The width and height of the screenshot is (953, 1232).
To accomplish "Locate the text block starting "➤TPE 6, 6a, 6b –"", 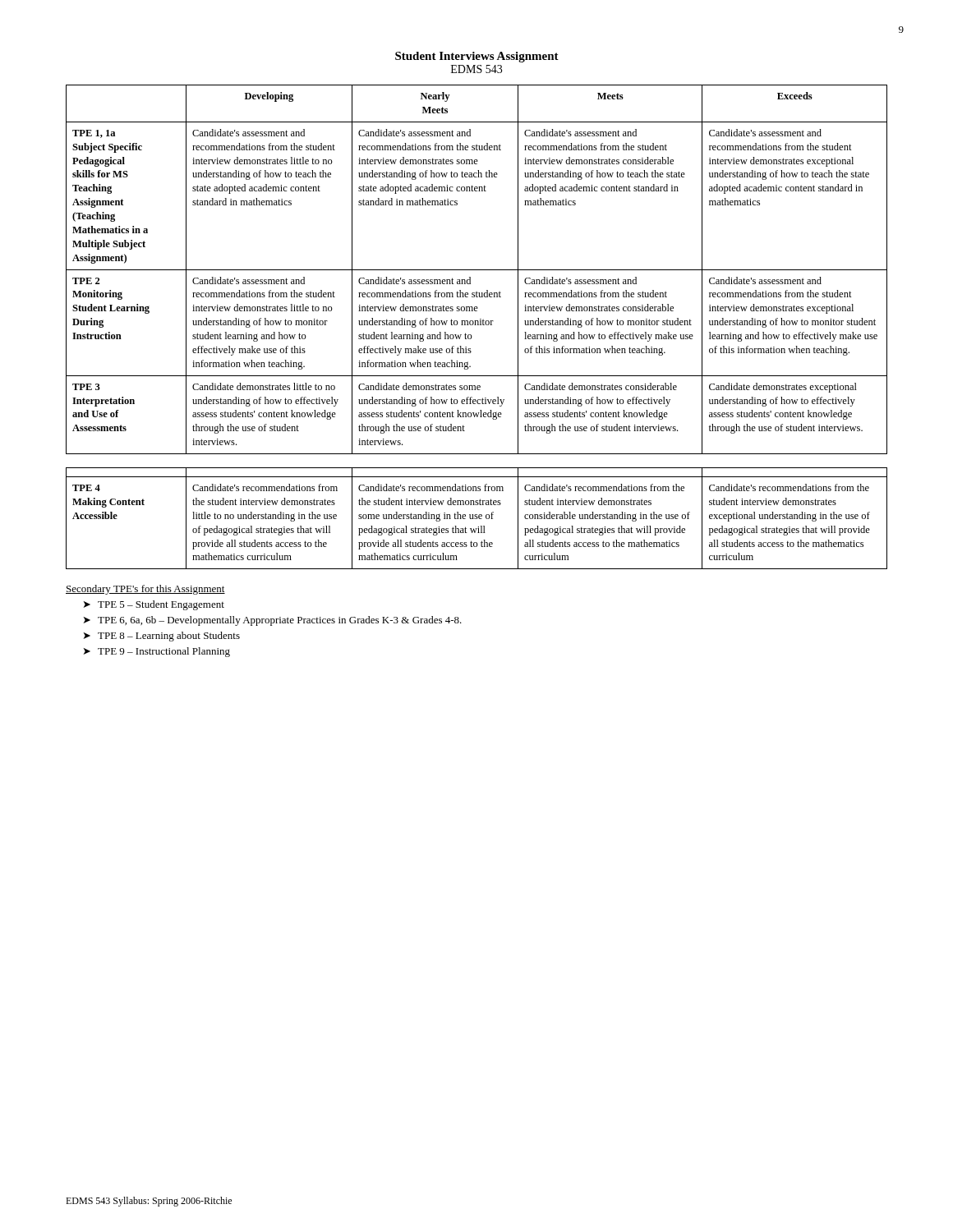I will pyautogui.click(x=272, y=620).
